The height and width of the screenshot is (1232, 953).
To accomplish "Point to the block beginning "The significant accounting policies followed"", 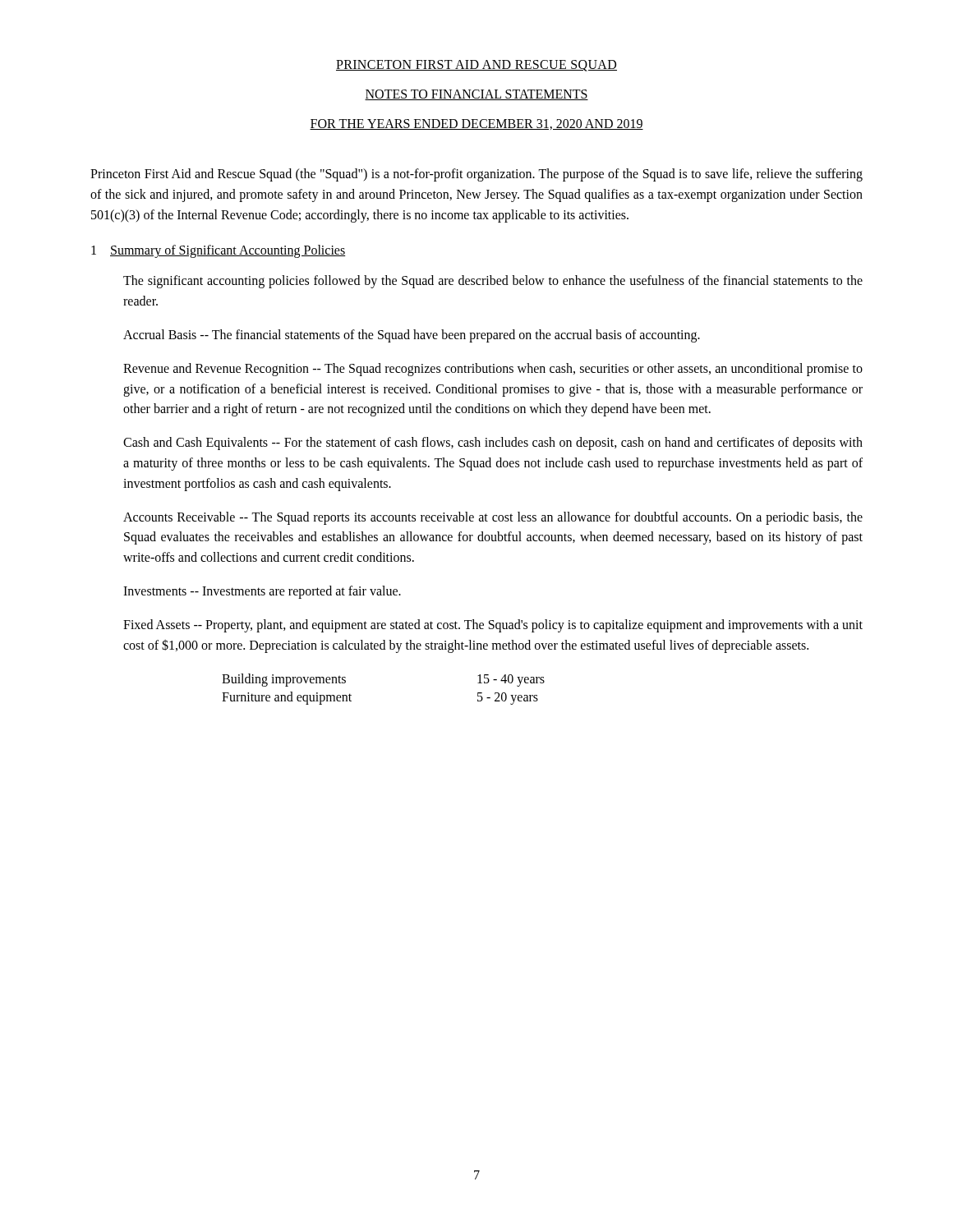I will pos(493,291).
